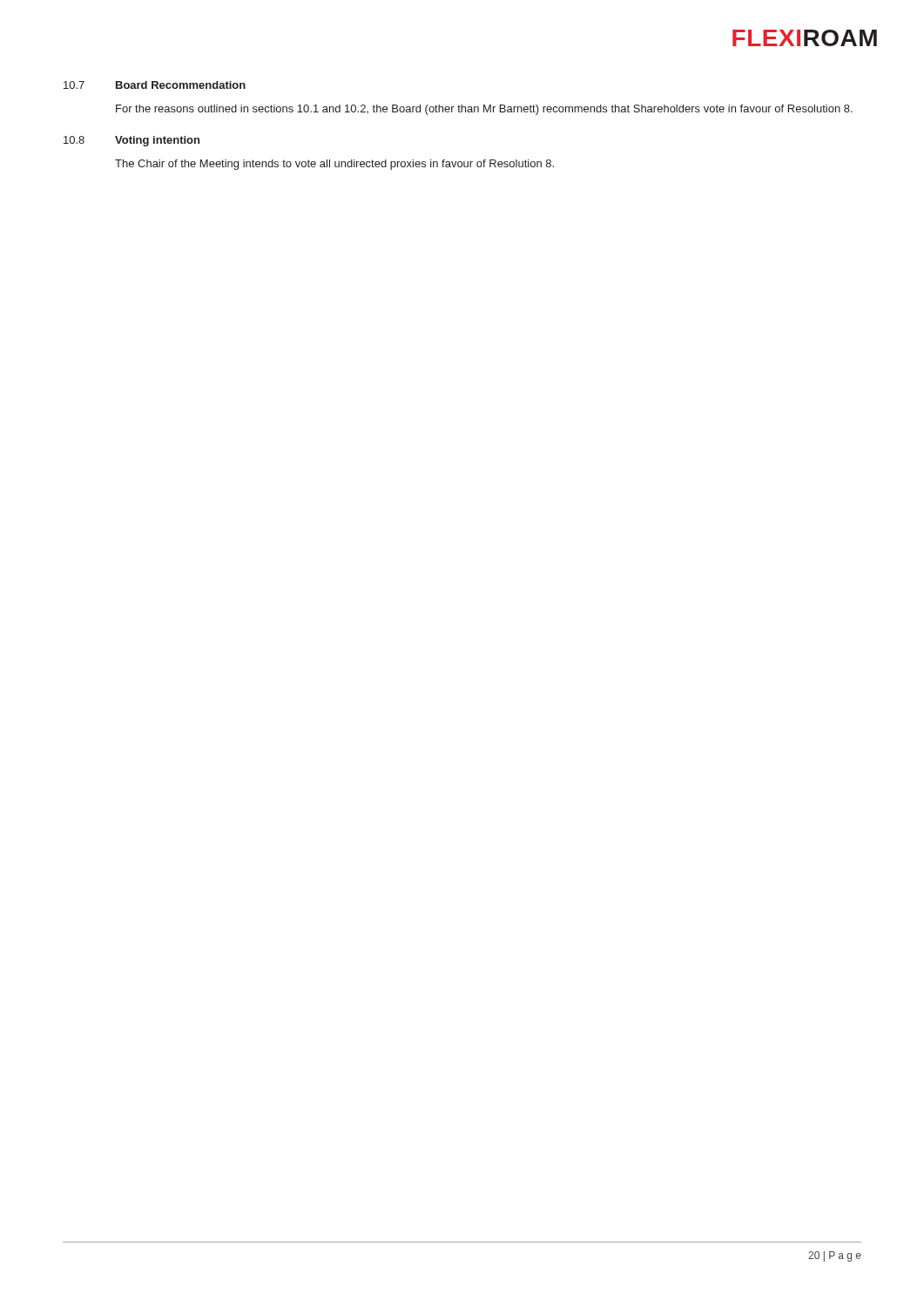Where does it say "Board Recommendation"?
Screen dimensions: 1307x924
[x=180, y=85]
